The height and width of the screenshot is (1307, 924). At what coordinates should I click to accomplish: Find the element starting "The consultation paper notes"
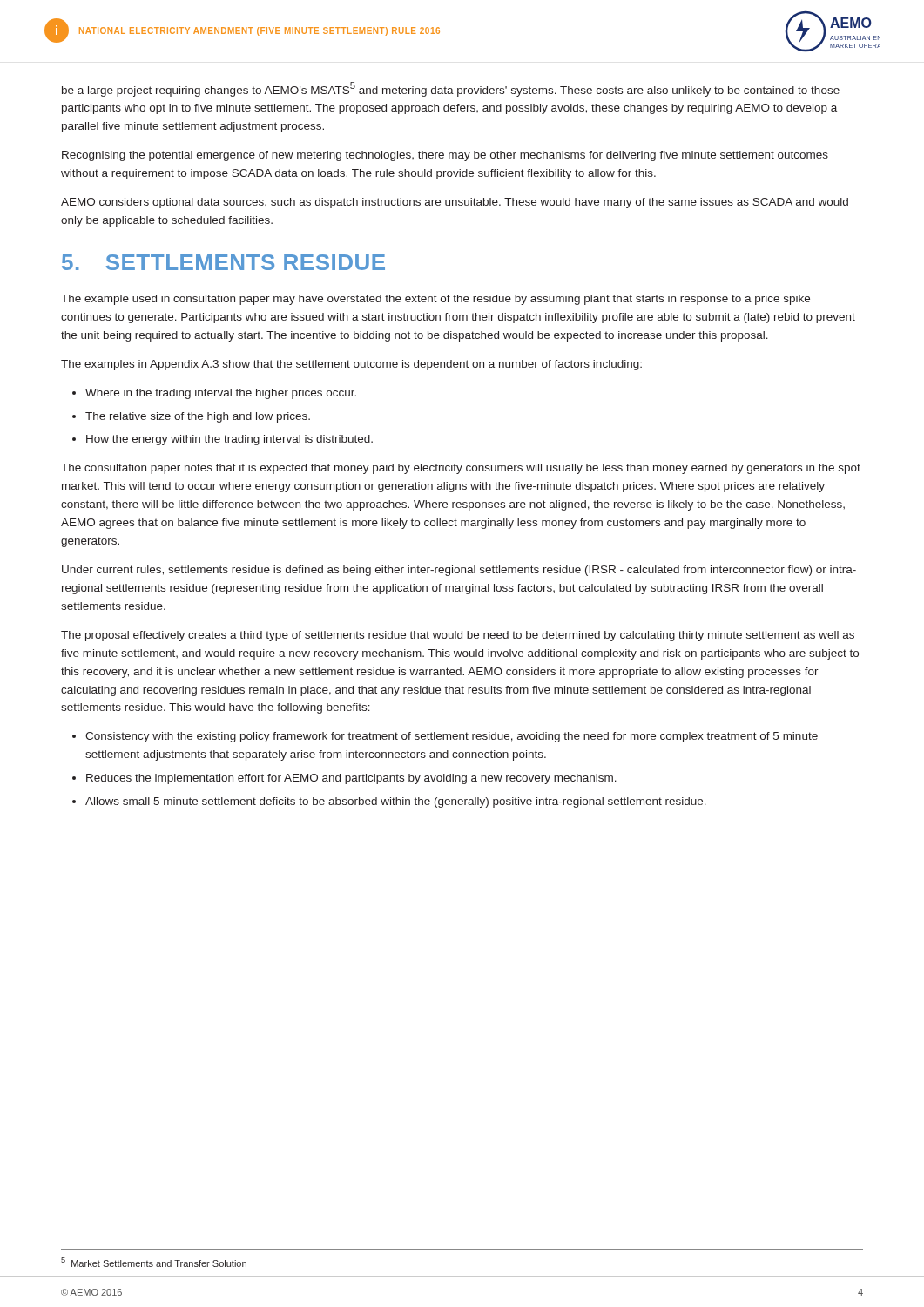point(462,588)
